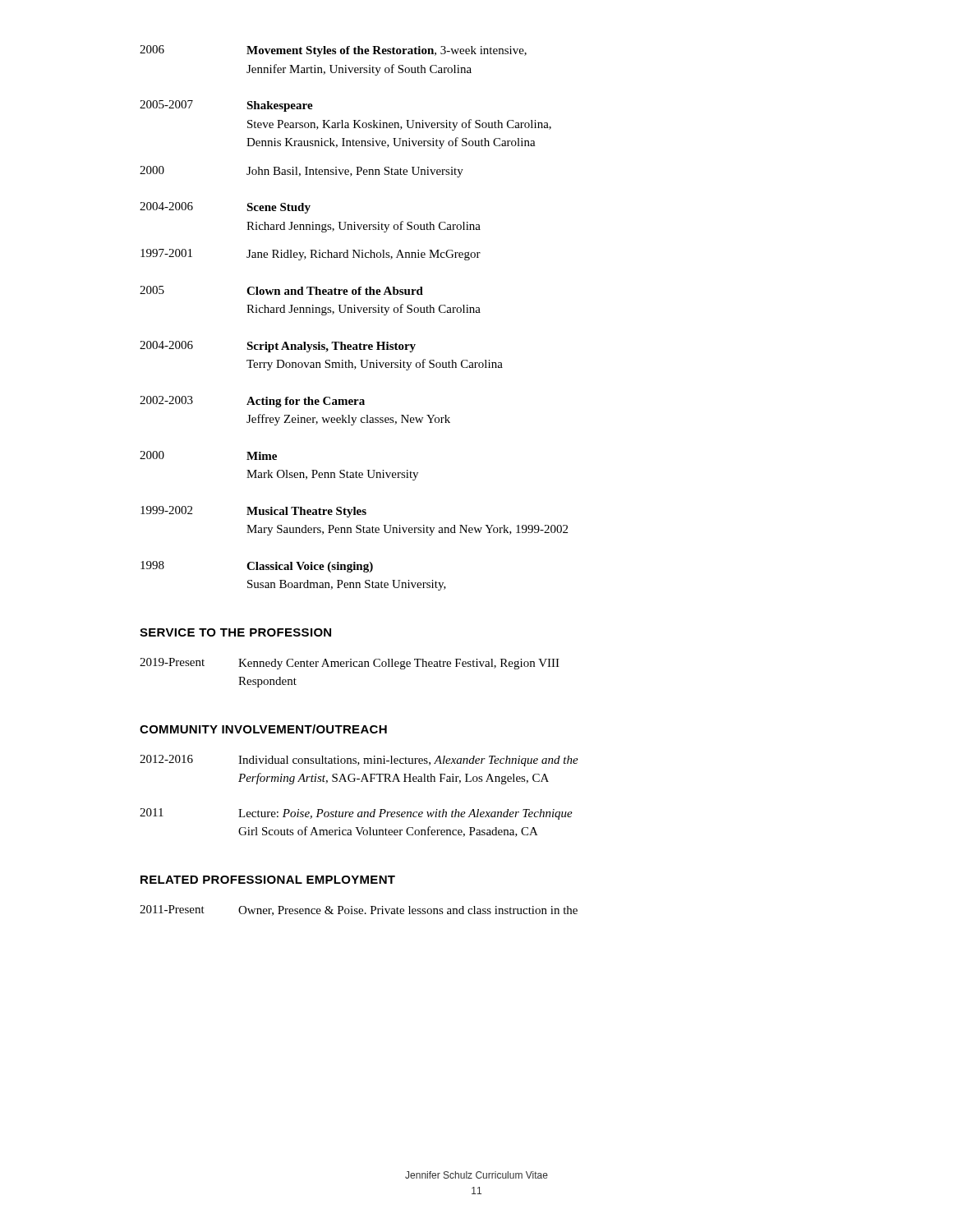
Task: Find the text block starting "2002-2003 Acting for"
Action: (x=252, y=402)
